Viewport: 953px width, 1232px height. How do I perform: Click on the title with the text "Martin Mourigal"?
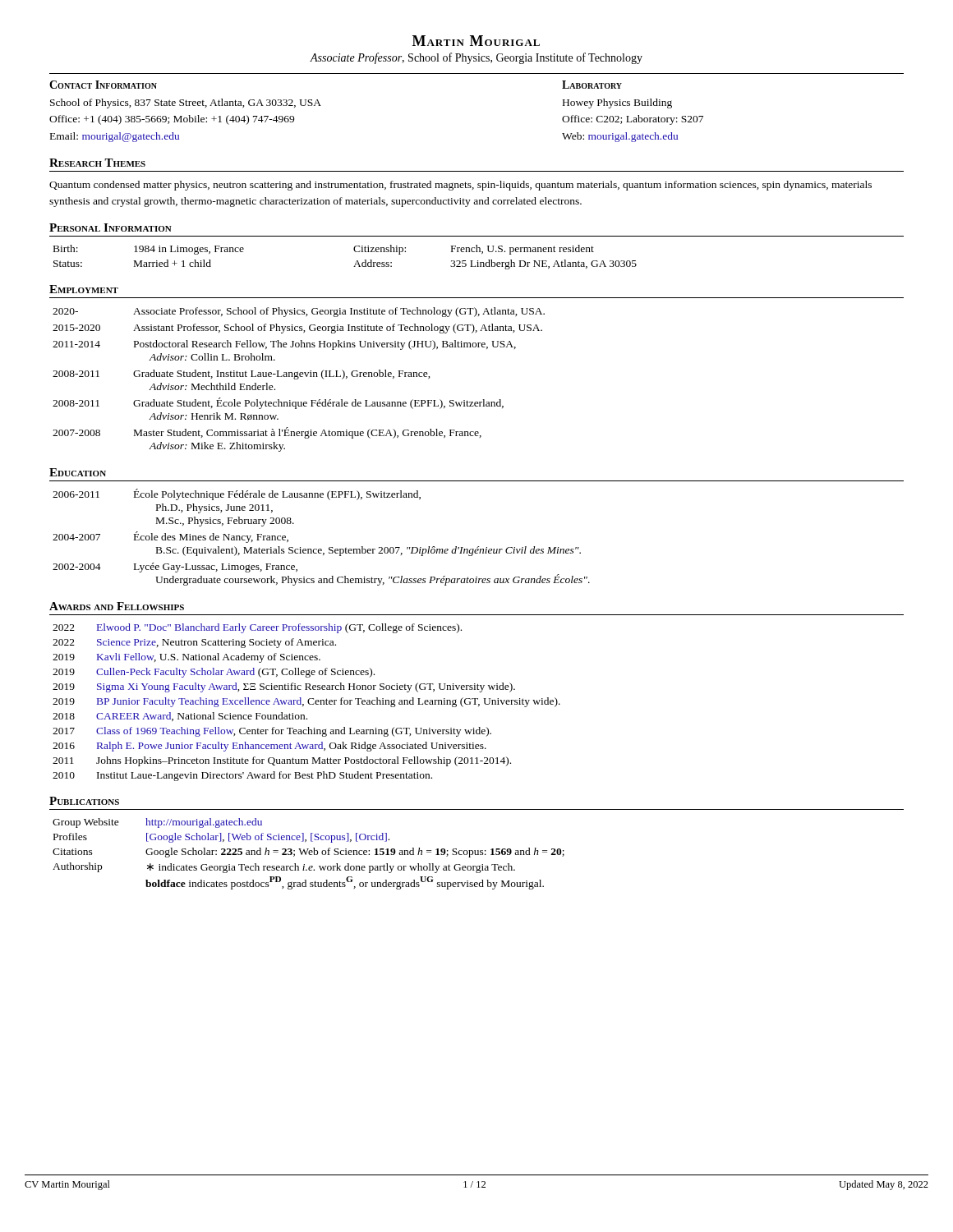click(476, 41)
